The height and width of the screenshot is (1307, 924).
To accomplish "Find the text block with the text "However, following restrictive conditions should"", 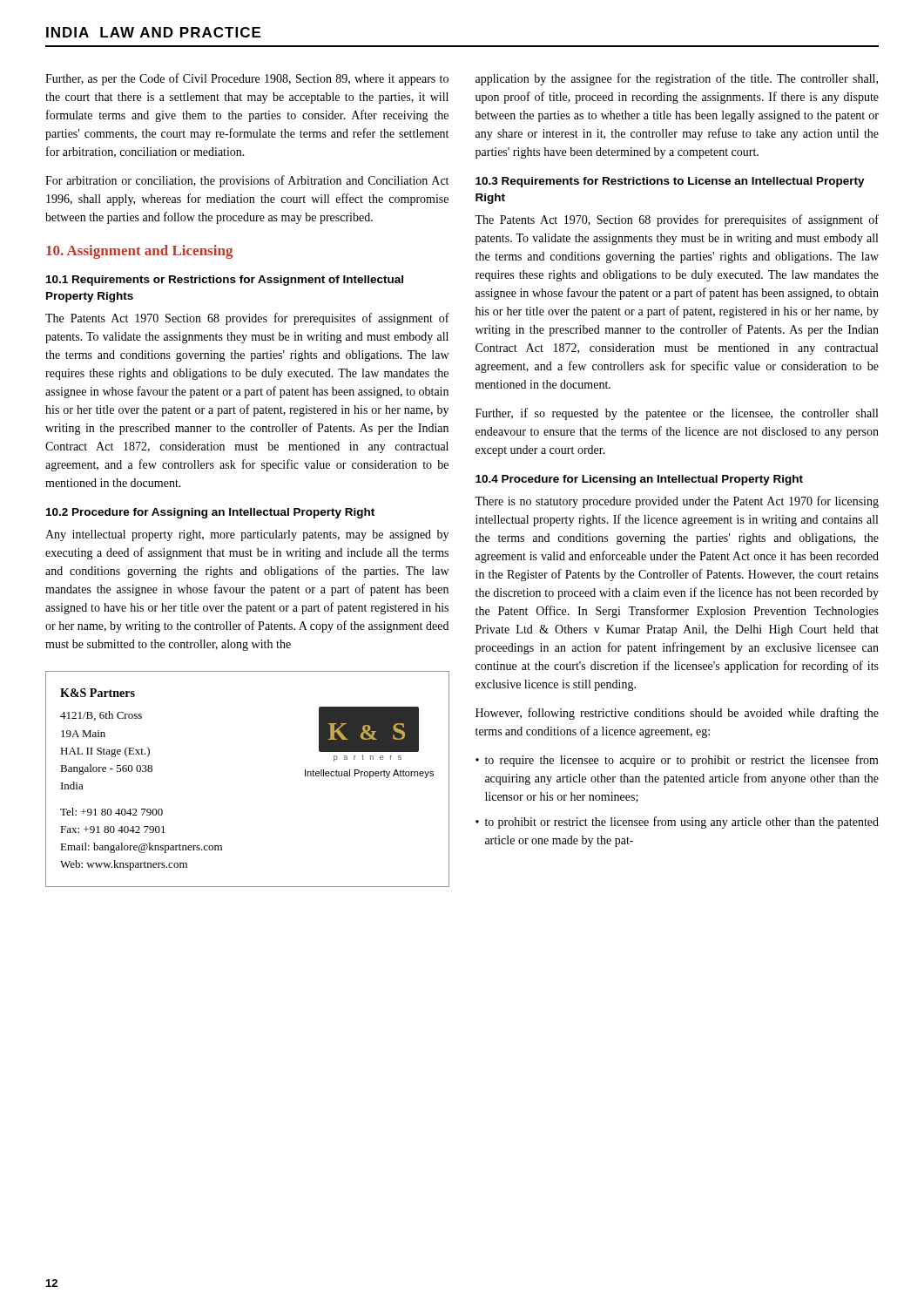I will point(677,722).
